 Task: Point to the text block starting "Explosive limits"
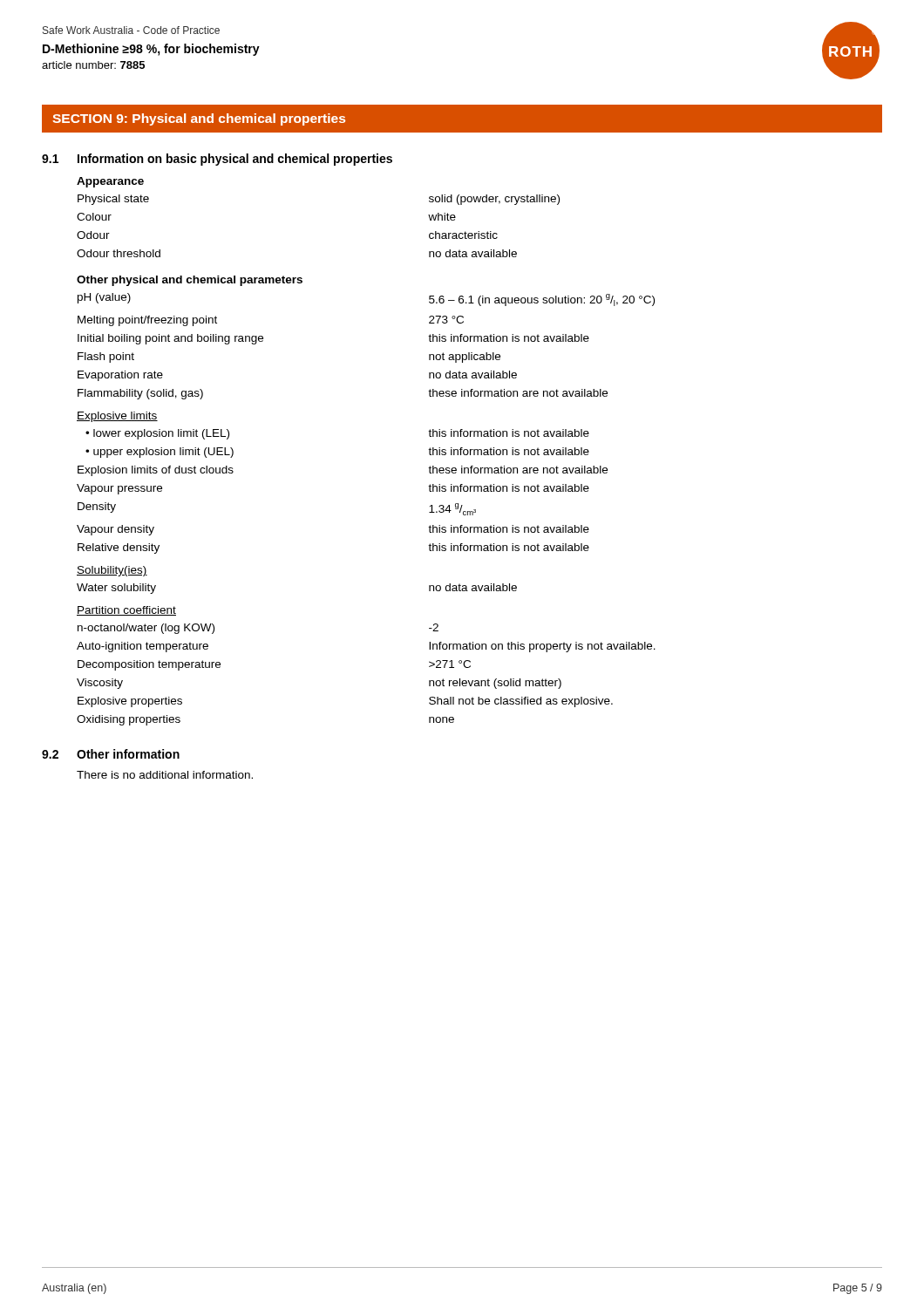tap(117, 416)
